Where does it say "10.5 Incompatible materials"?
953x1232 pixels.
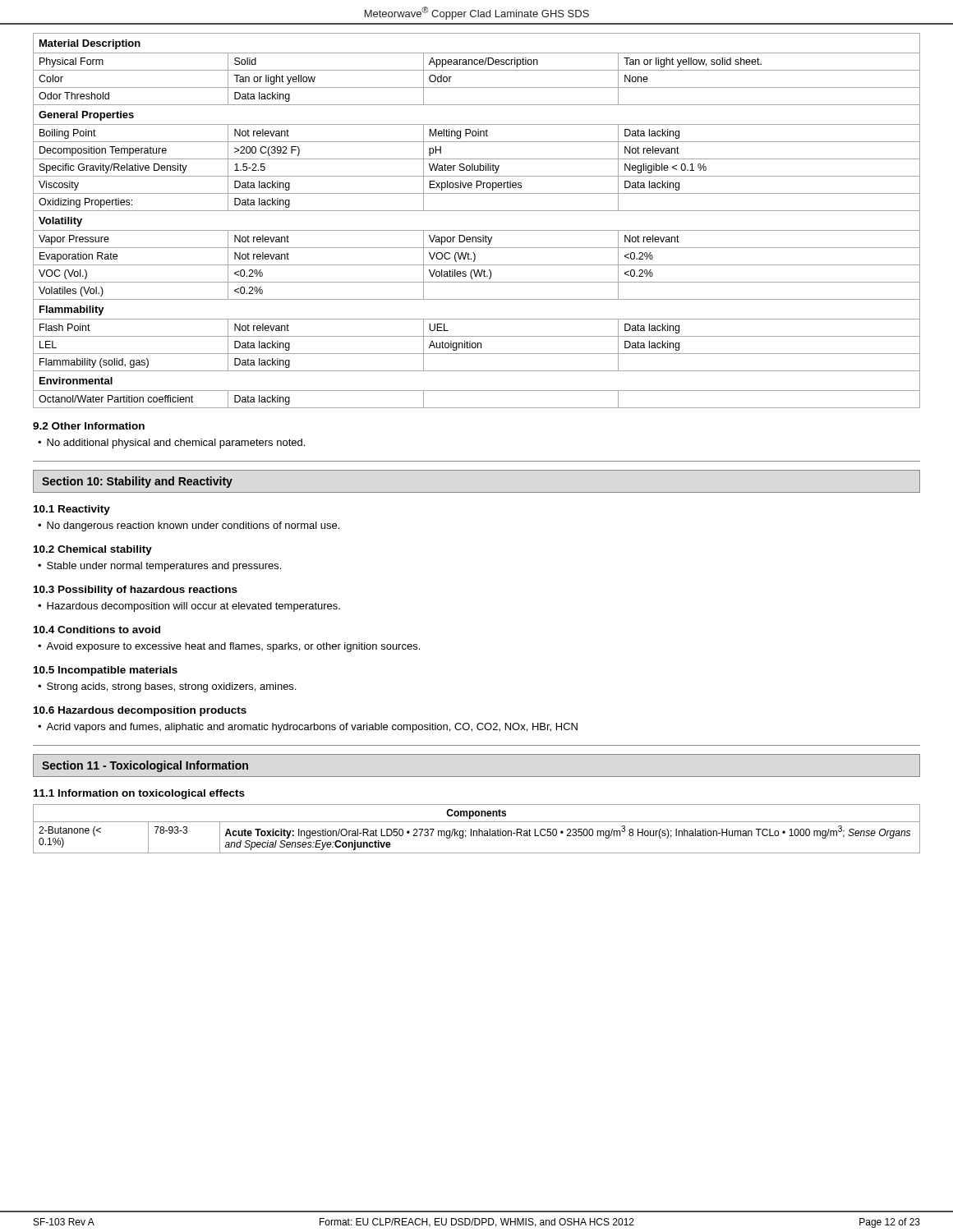(105, 670)
